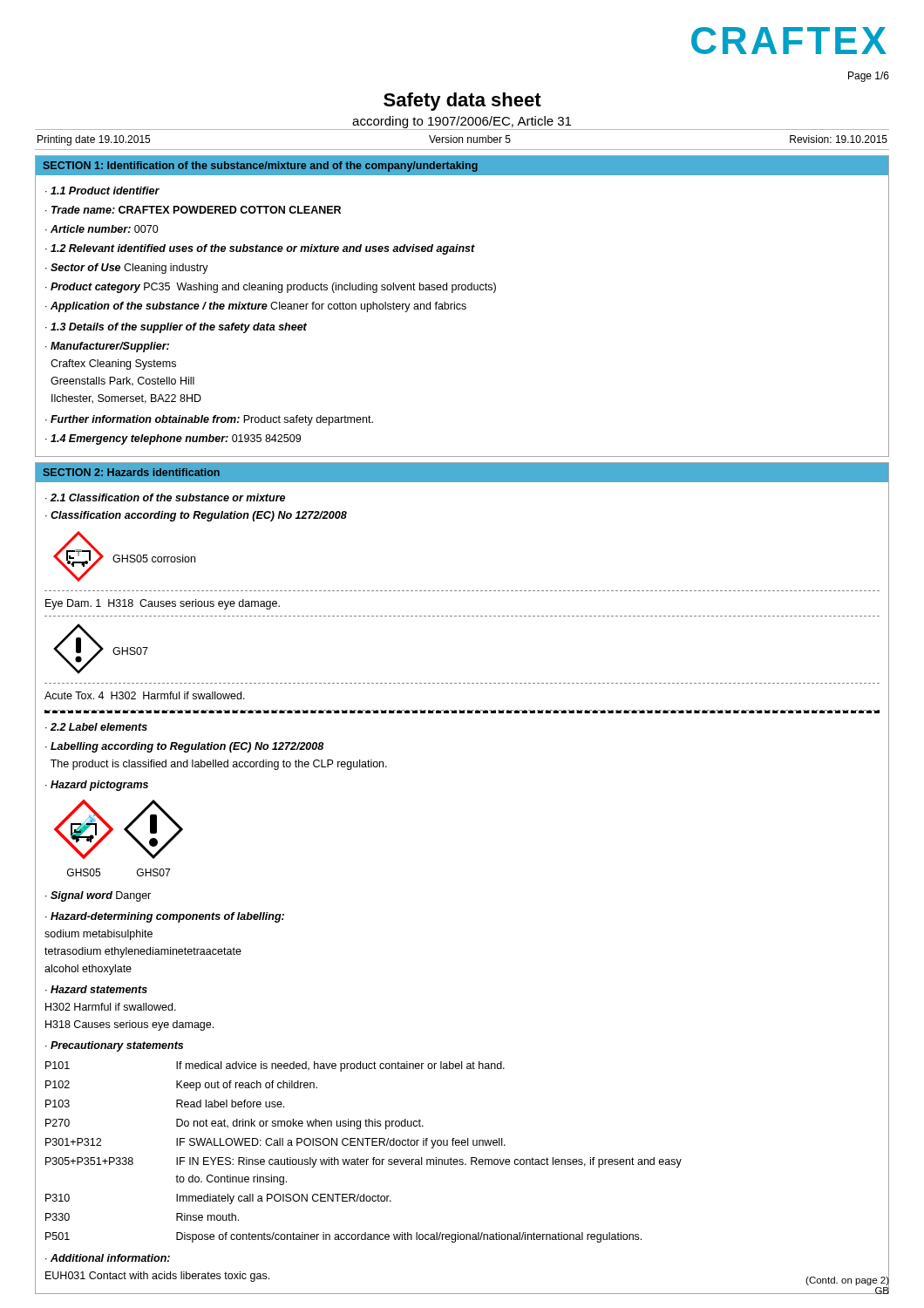Click the passage that begins "· 2.1 Classification of the substance or"

(x=196, y=507)
